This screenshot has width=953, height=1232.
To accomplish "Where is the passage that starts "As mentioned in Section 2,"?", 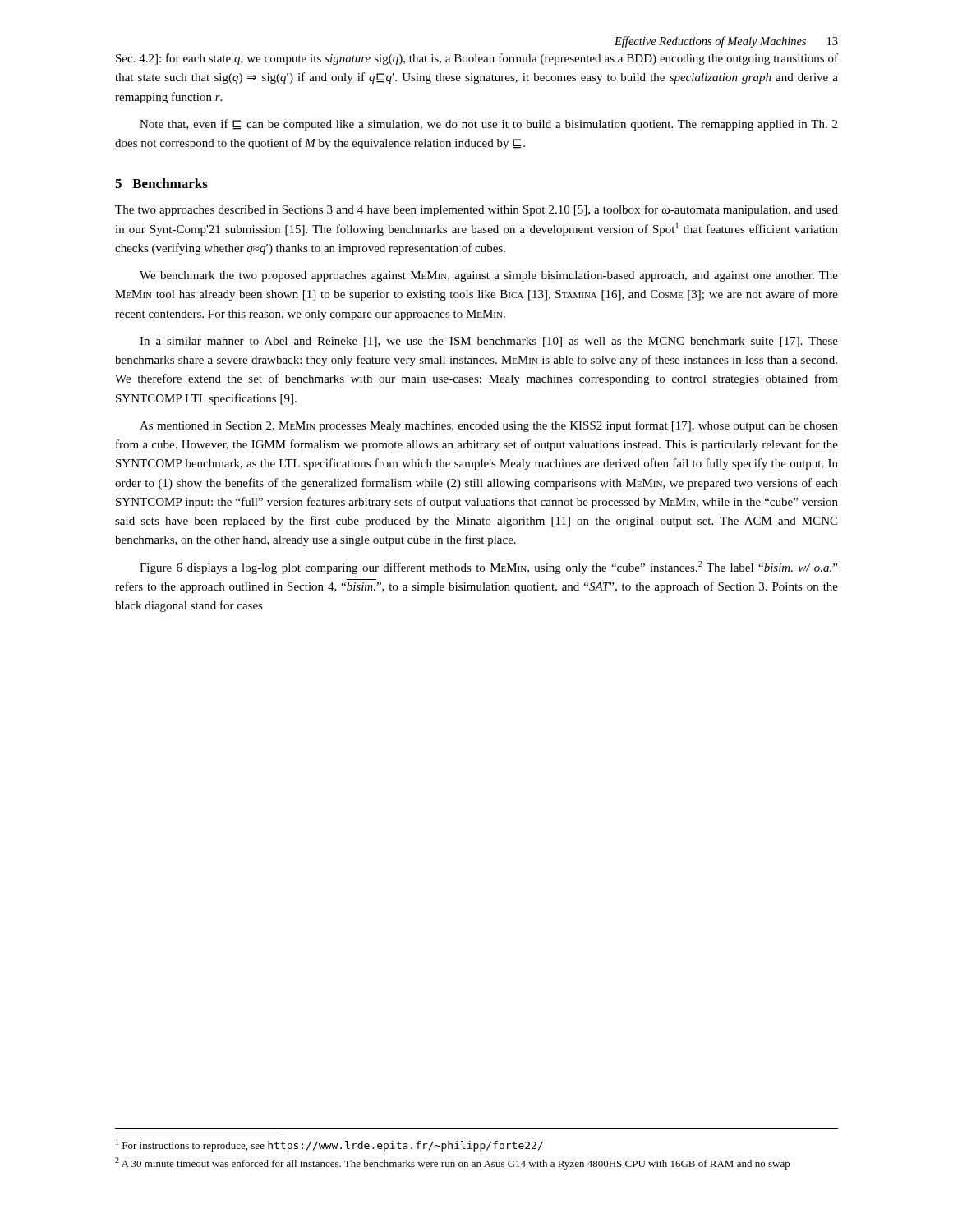I will [x=476, y=483].
